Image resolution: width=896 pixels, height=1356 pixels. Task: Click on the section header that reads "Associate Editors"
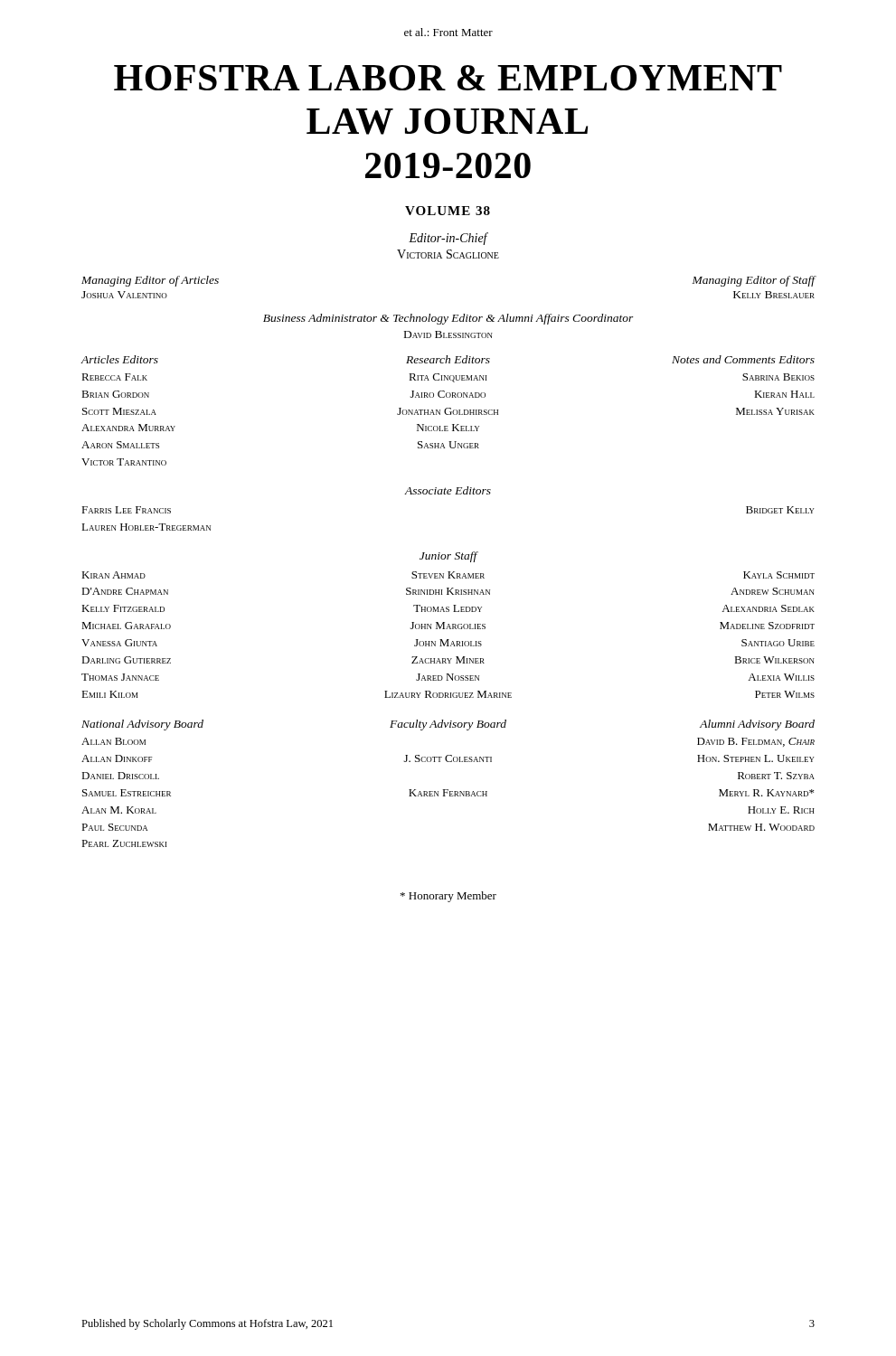pyautogui.click(x=448, y=490)
